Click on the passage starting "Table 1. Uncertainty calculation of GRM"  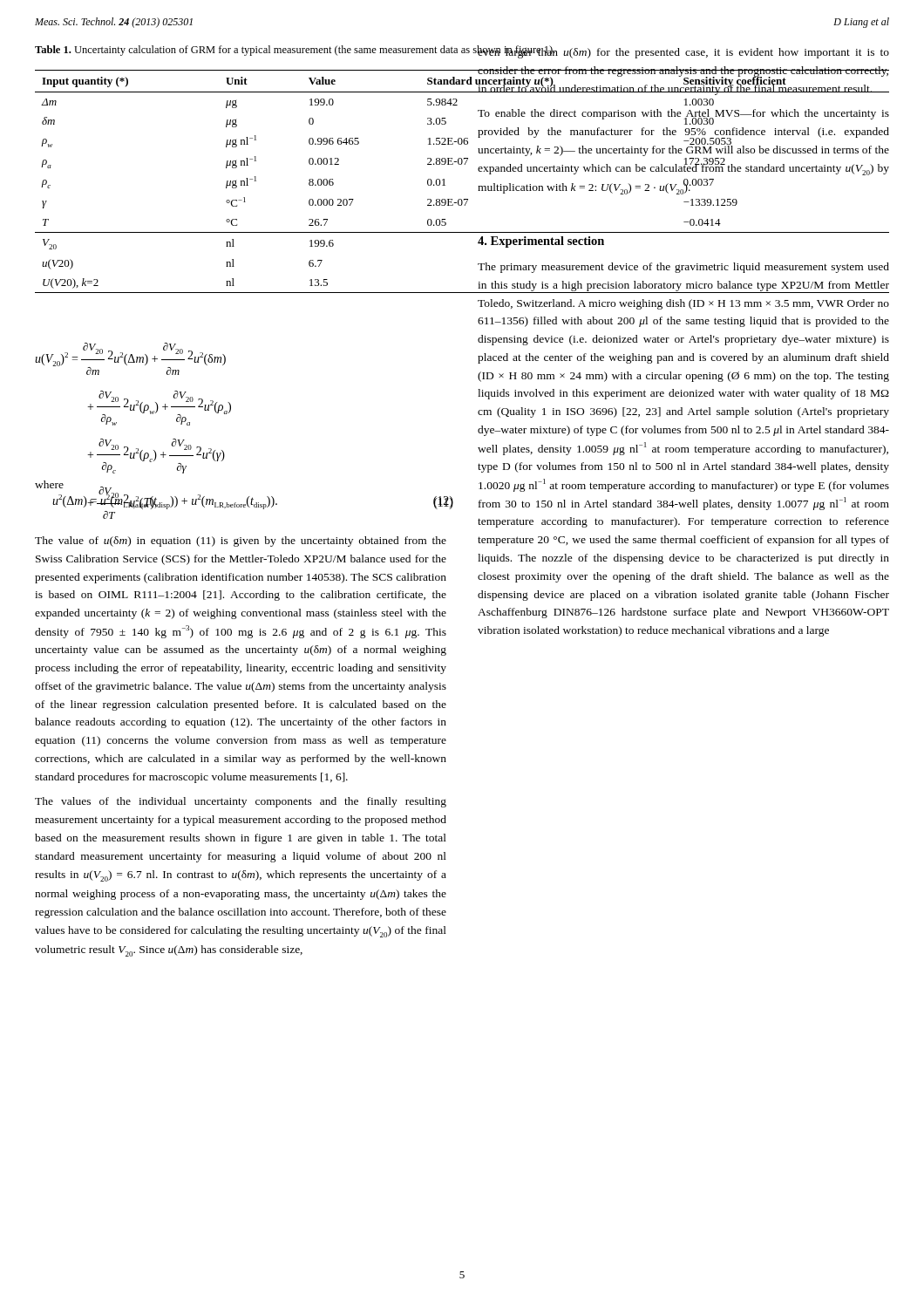295,50
